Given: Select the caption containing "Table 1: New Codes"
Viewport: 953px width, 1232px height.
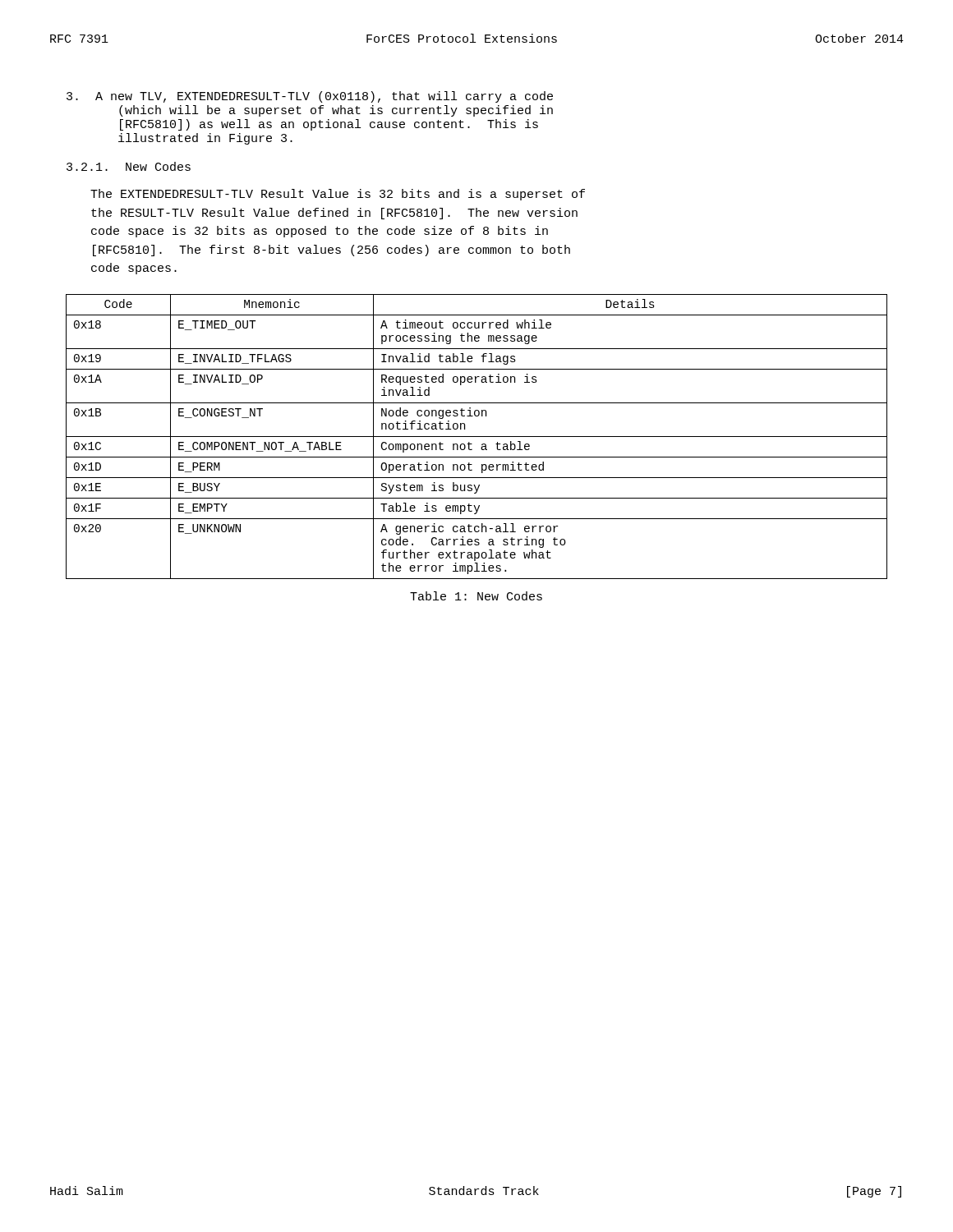Looking at the screenshot, I should pyautogui.click(x=476, y=597).
